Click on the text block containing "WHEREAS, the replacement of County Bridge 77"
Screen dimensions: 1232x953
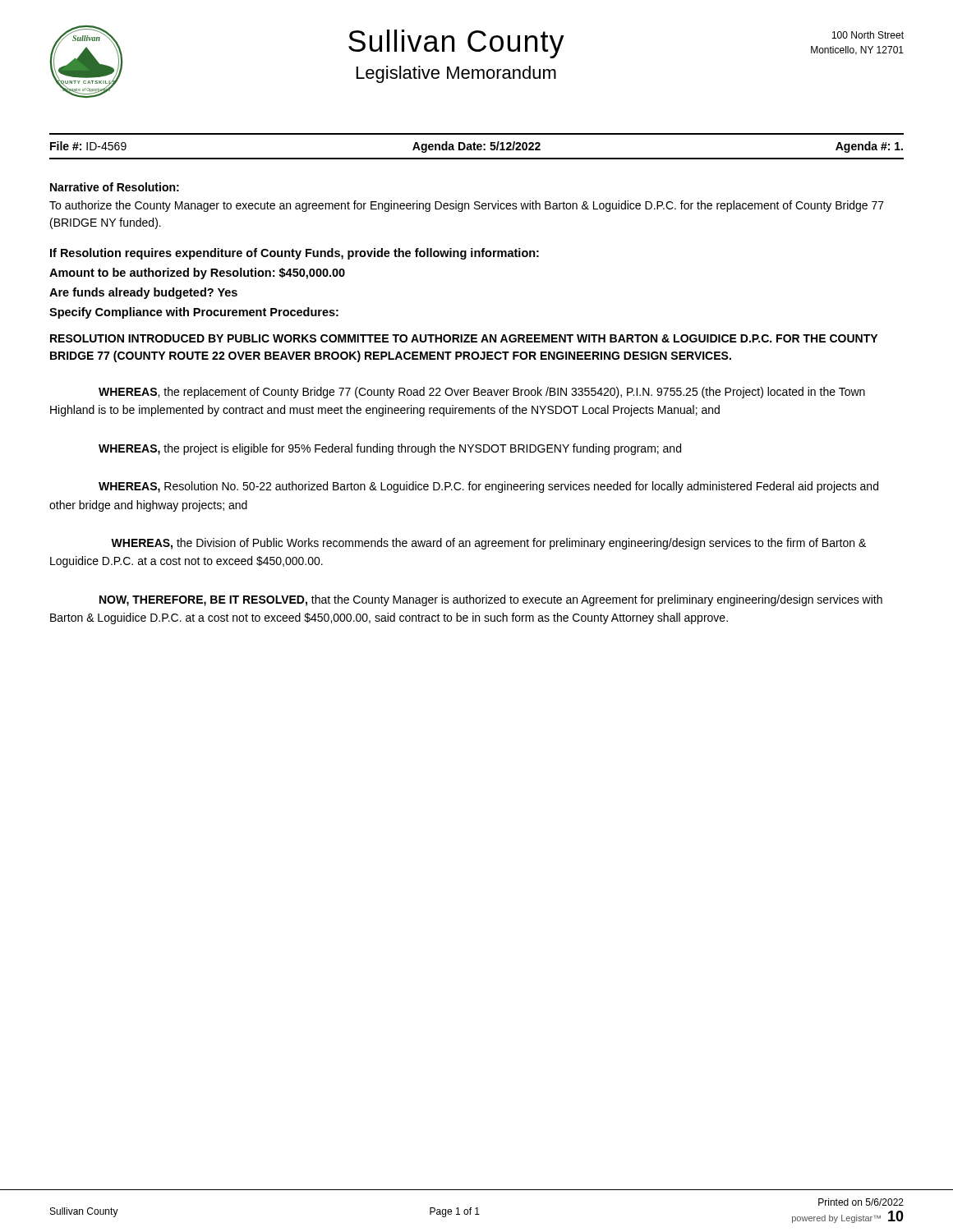pyautogui.click(x=457, y=401)
